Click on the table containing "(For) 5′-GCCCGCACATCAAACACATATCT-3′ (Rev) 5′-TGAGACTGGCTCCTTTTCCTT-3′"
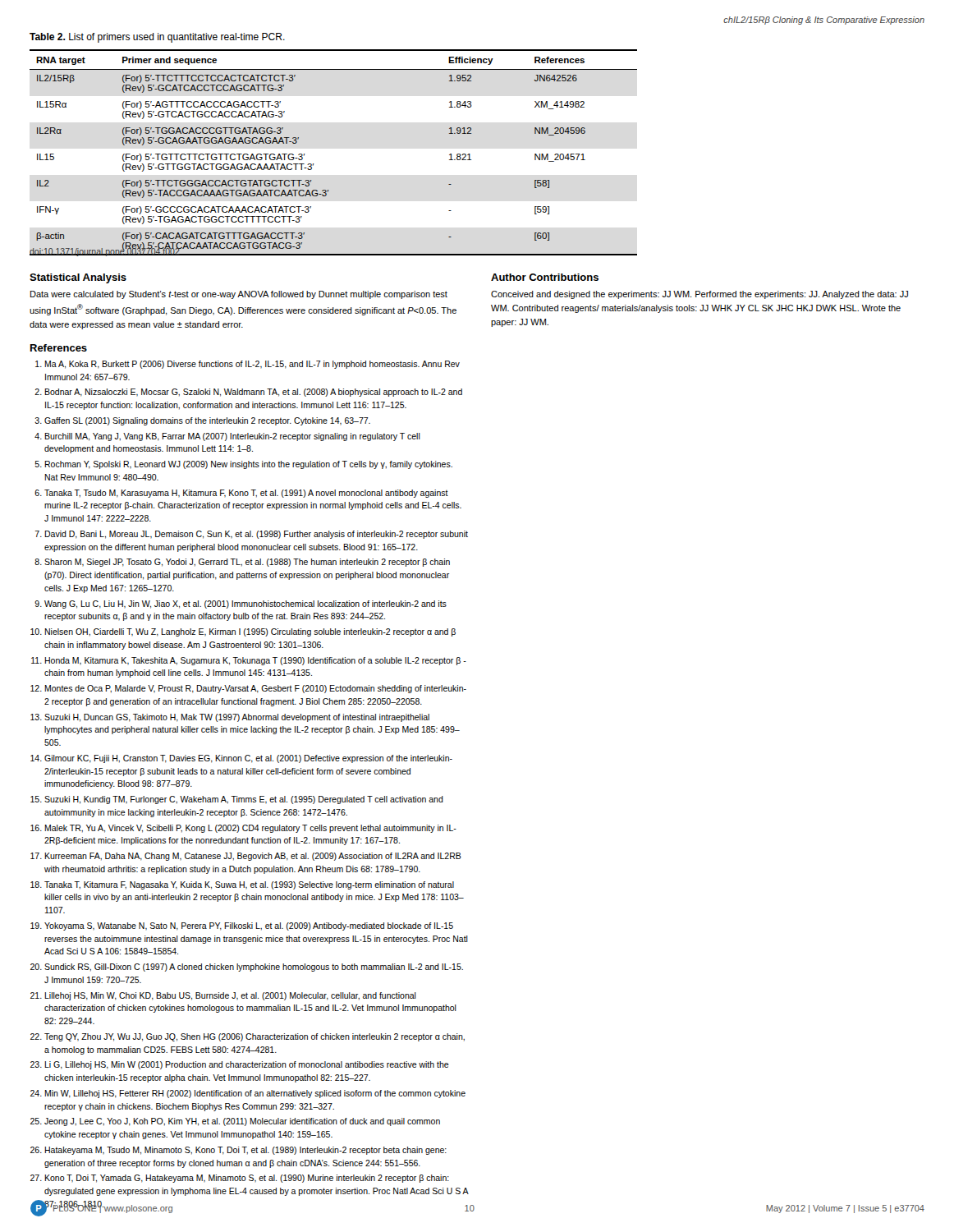This screenshot has height=1232, width=954. pos(333,152)
